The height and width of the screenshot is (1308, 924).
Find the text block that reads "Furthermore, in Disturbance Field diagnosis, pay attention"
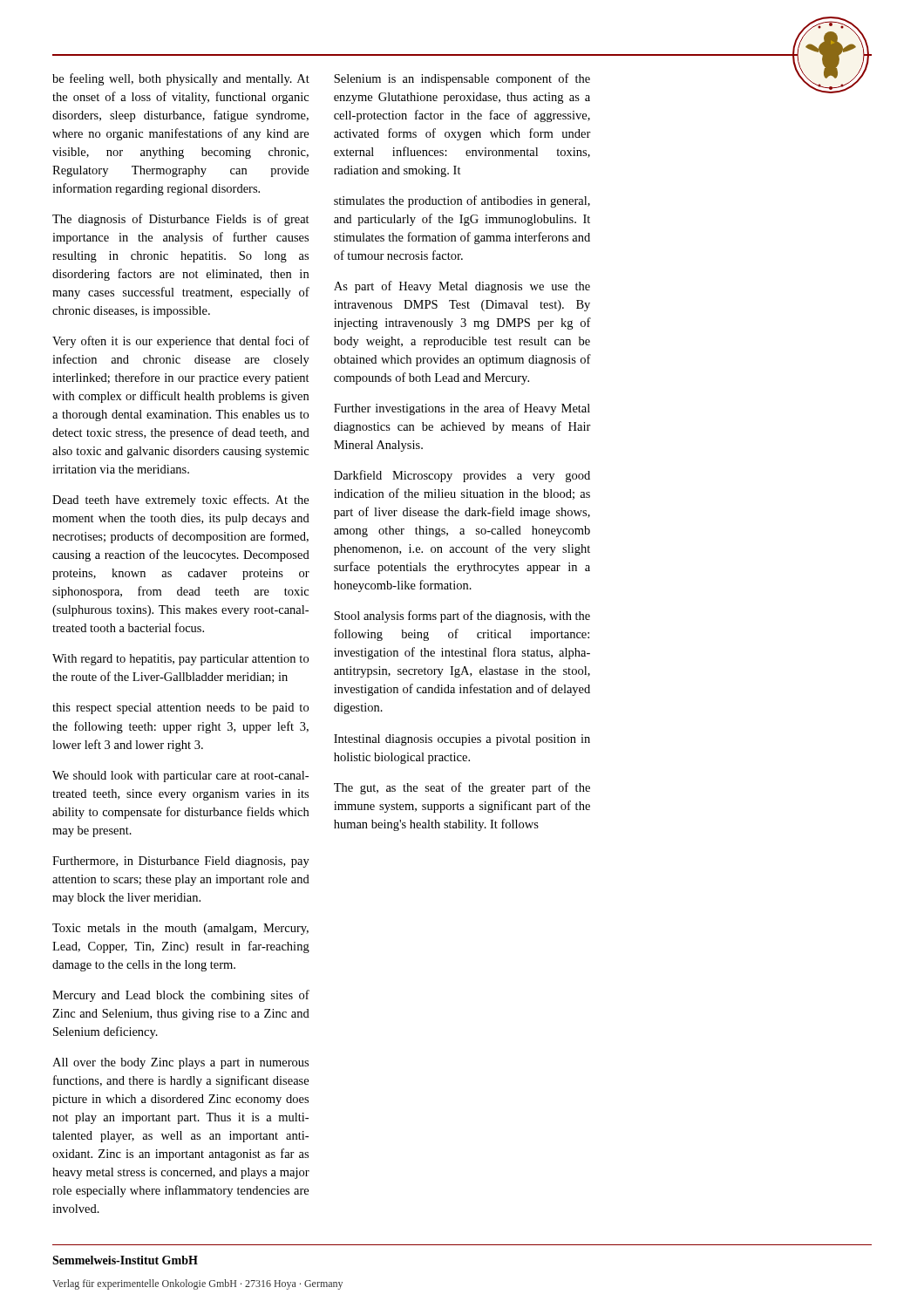tap(181, 879)
